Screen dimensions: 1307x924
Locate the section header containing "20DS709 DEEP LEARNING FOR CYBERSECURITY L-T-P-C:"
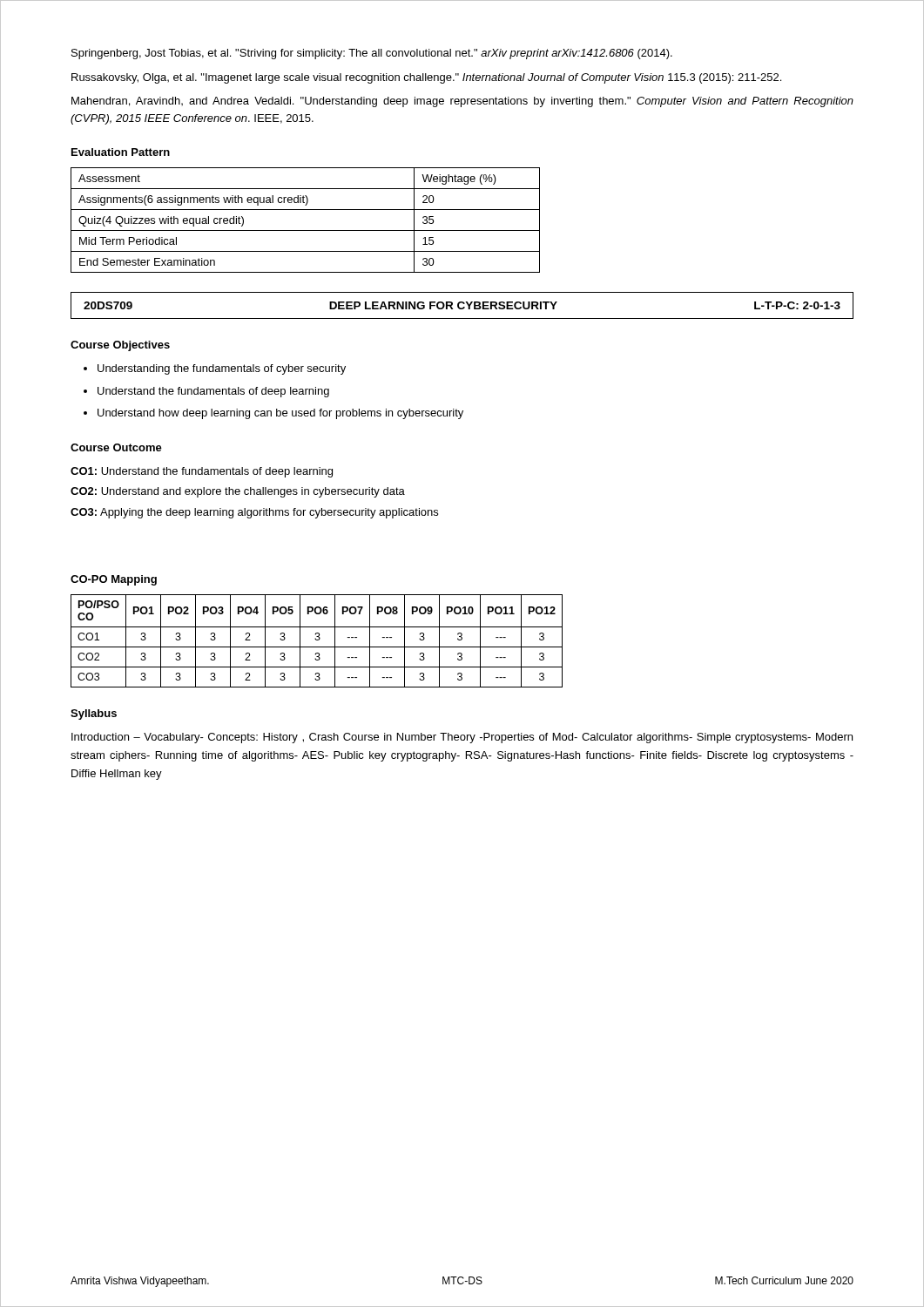coord(462,305)
